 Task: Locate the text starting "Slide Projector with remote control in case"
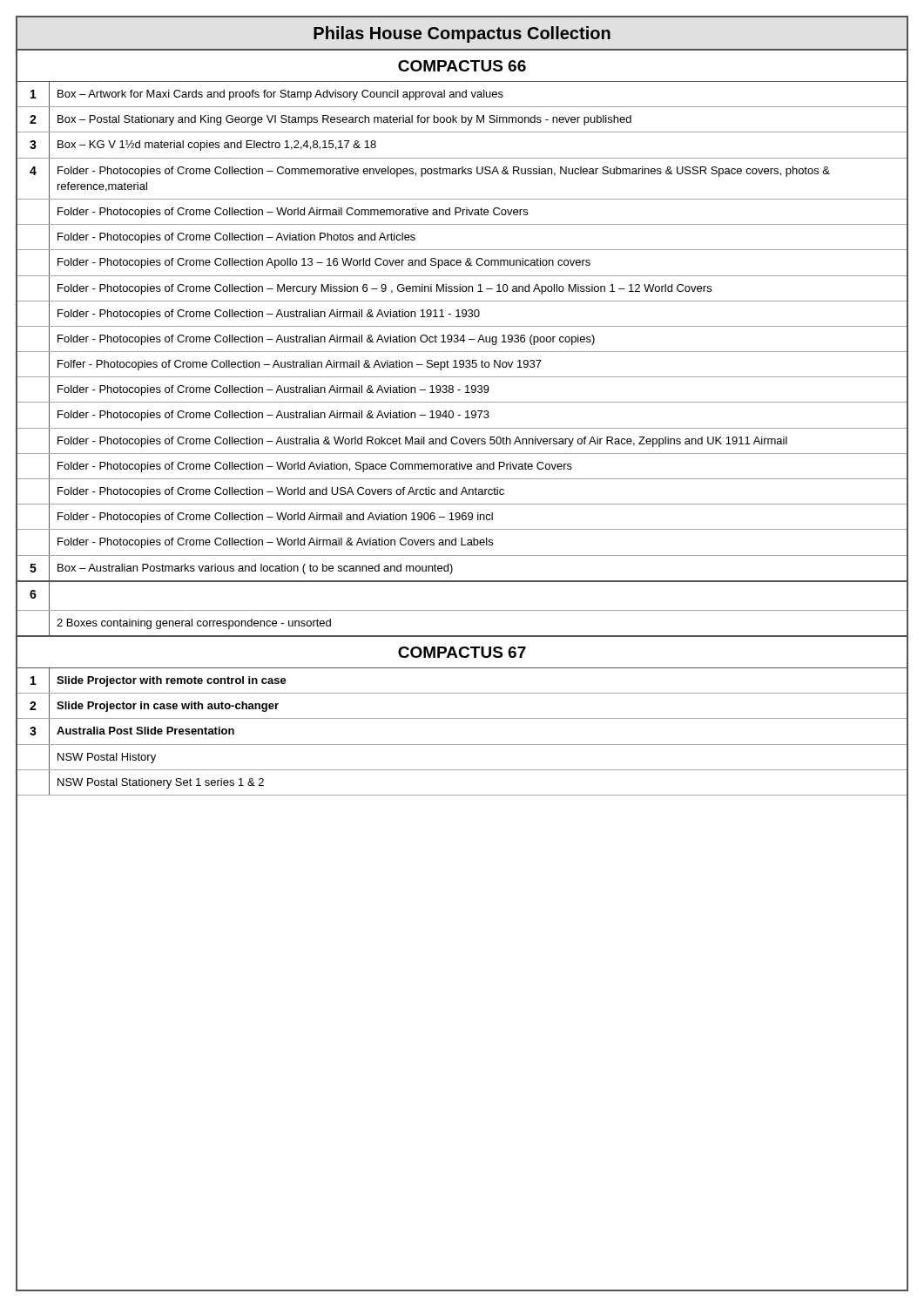point(171,680)
